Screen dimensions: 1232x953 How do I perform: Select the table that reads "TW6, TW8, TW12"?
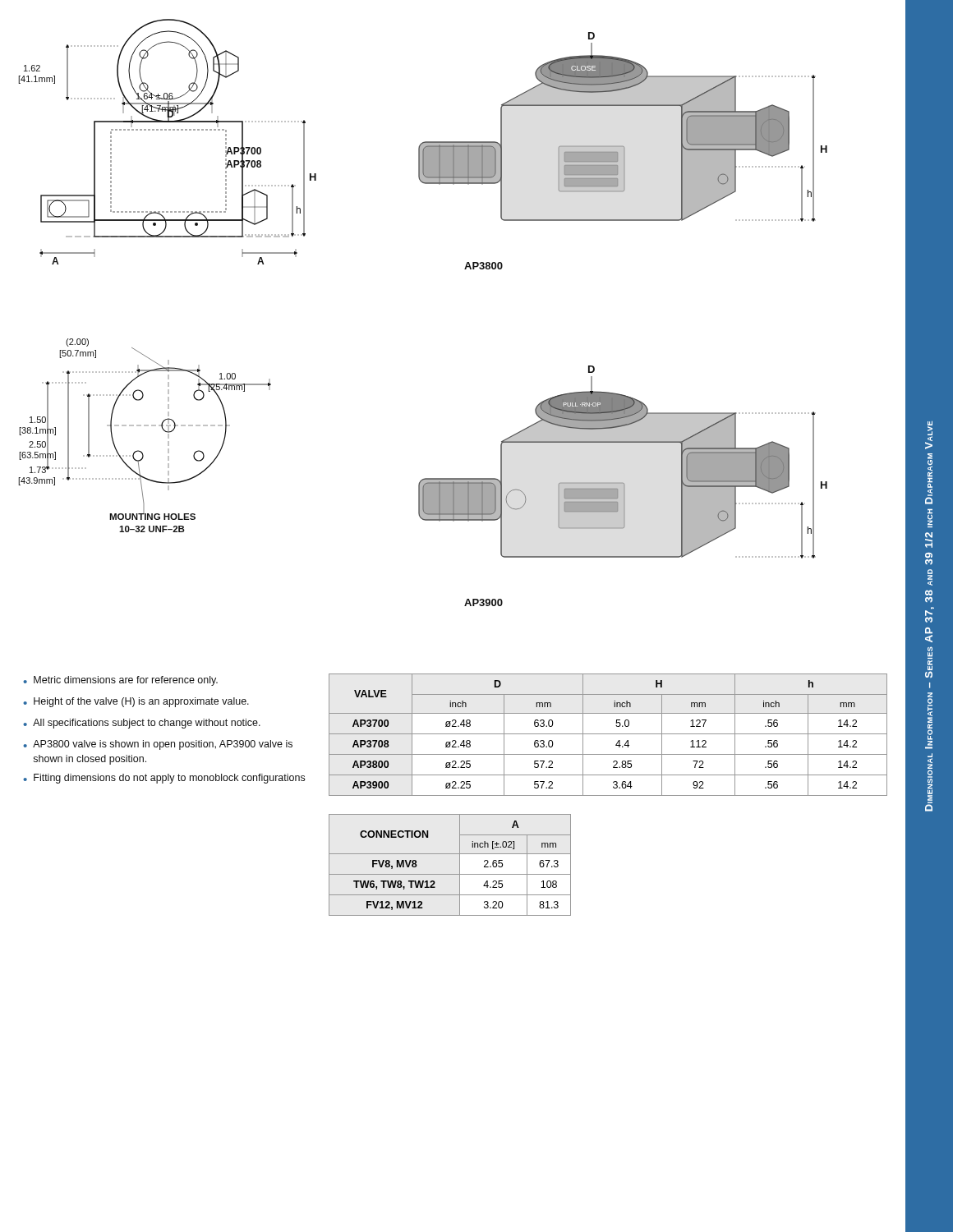608,865
